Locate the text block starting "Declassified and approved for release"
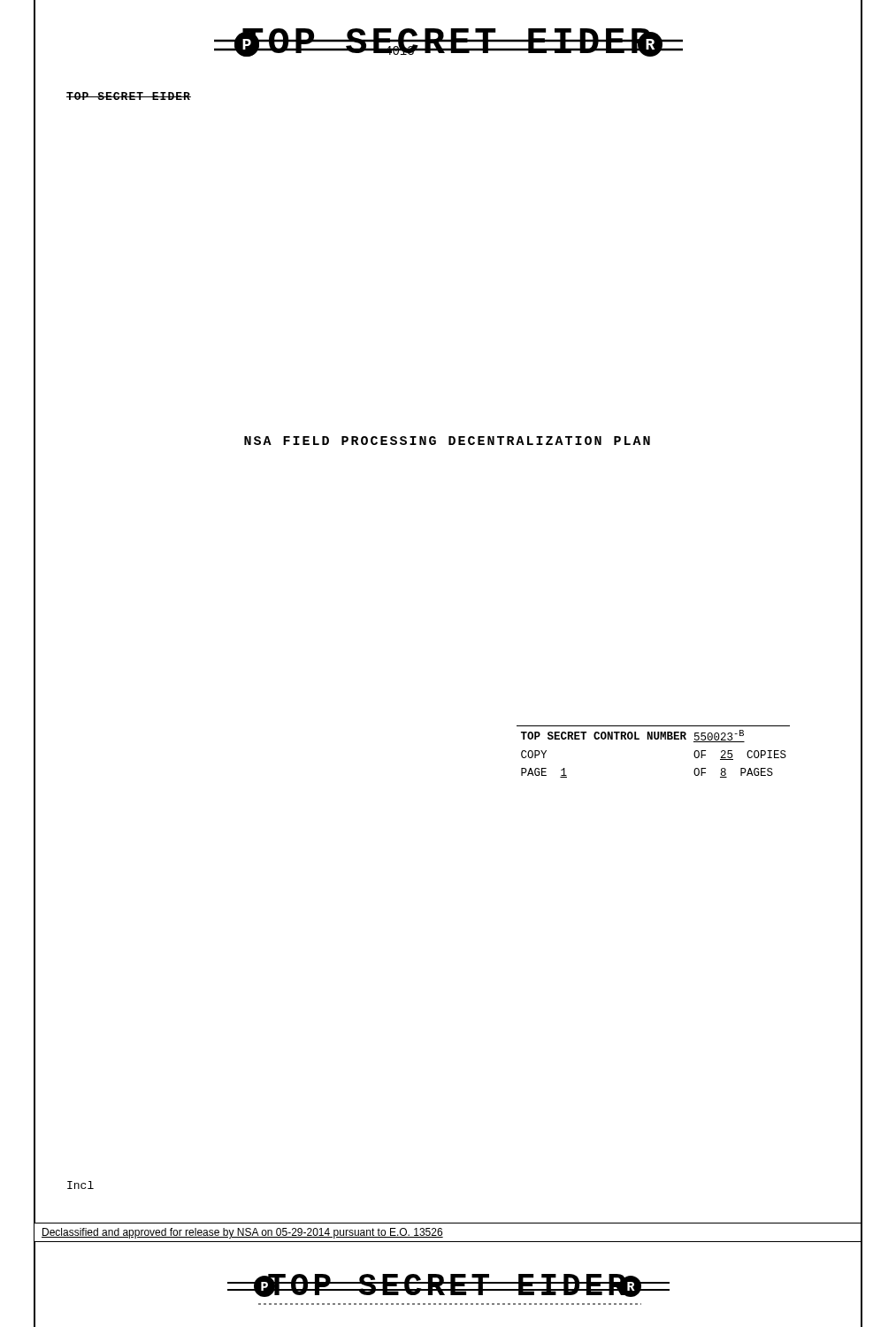The image size is (896, 1327). (242, 1232)
